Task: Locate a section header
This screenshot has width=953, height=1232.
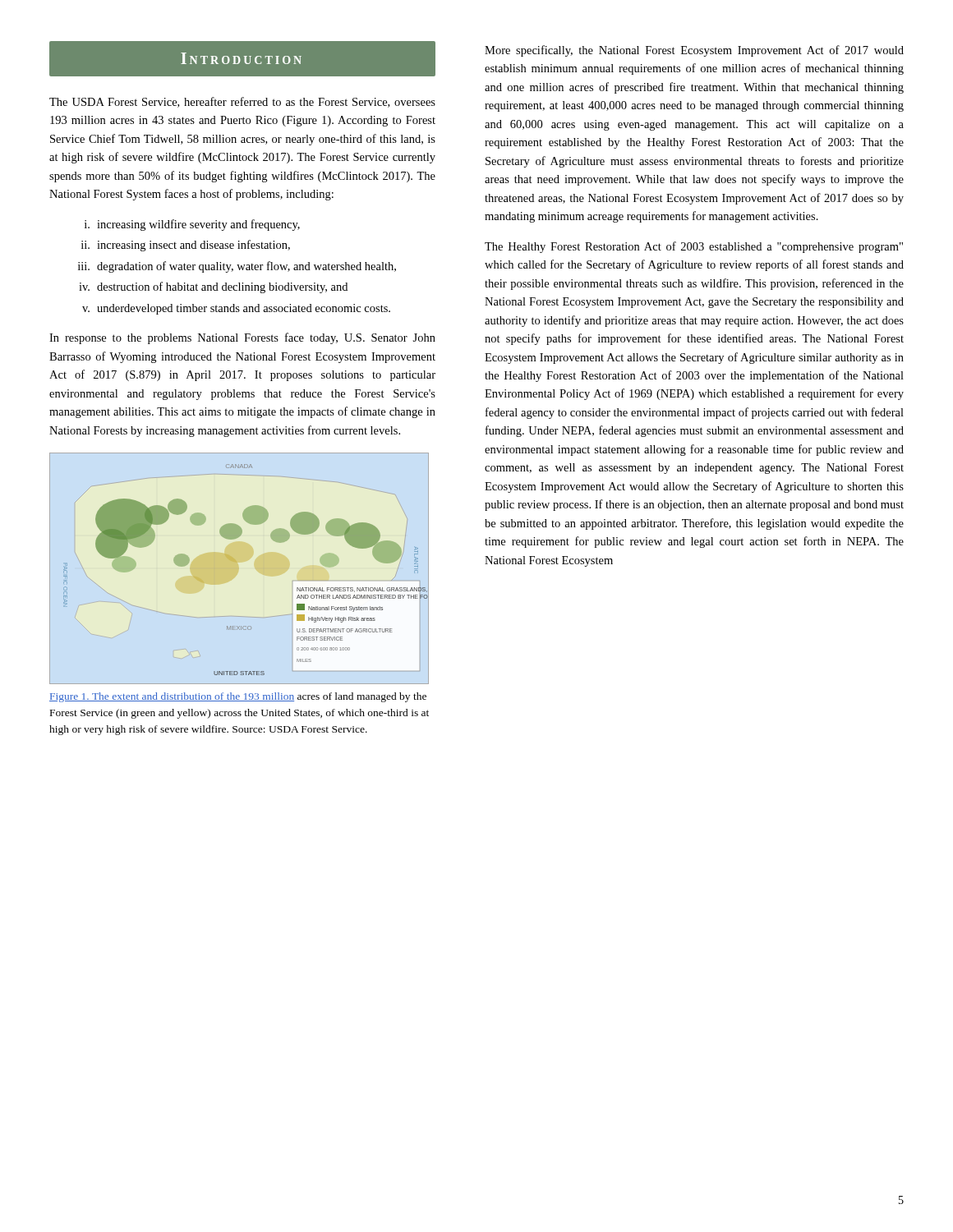Action: (242, 58)
